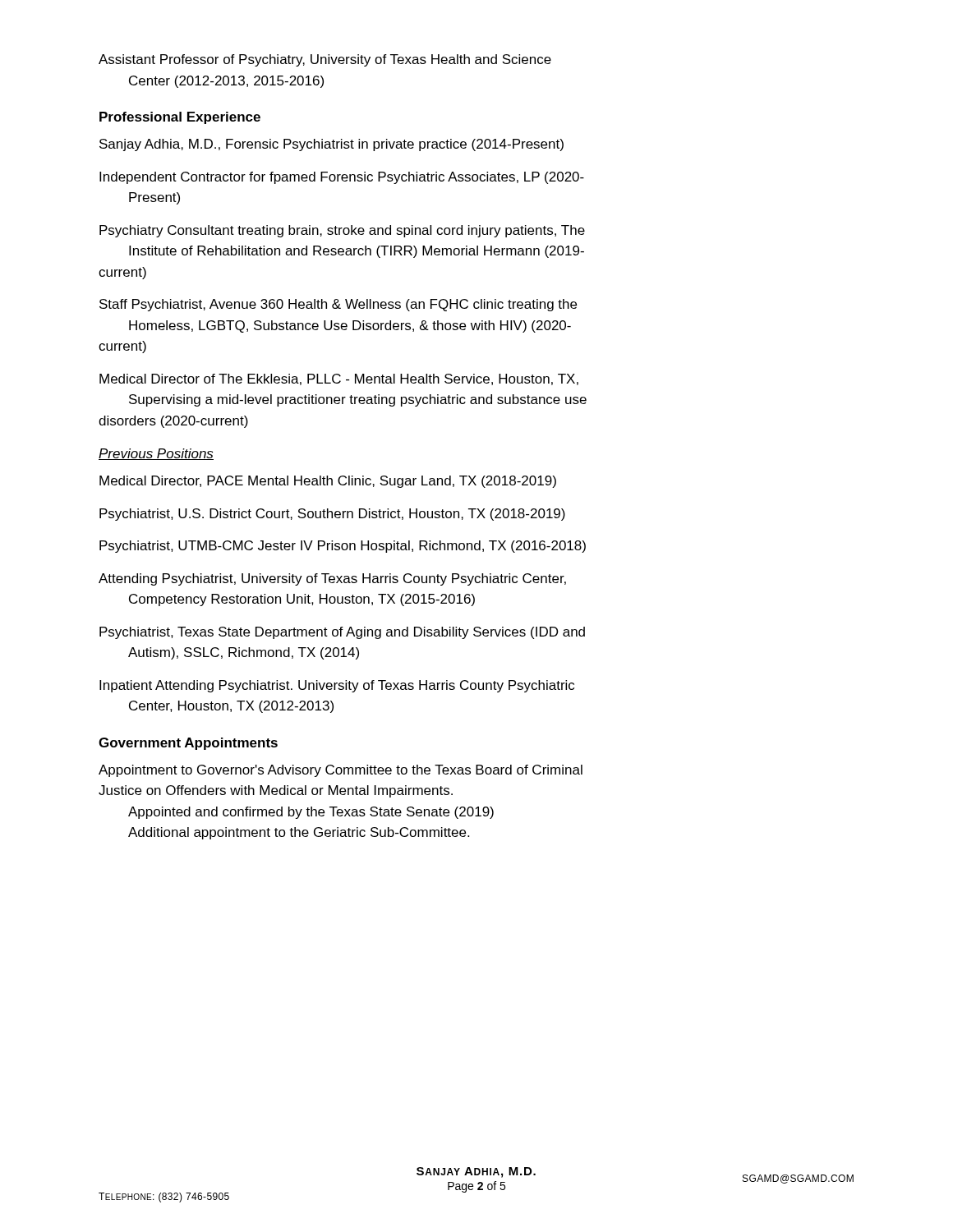Click the passage that begins "Medical Director, PACE Mental Health Clinic,"
This screenshot has height=1232, width=953.
tap(328, 481)
